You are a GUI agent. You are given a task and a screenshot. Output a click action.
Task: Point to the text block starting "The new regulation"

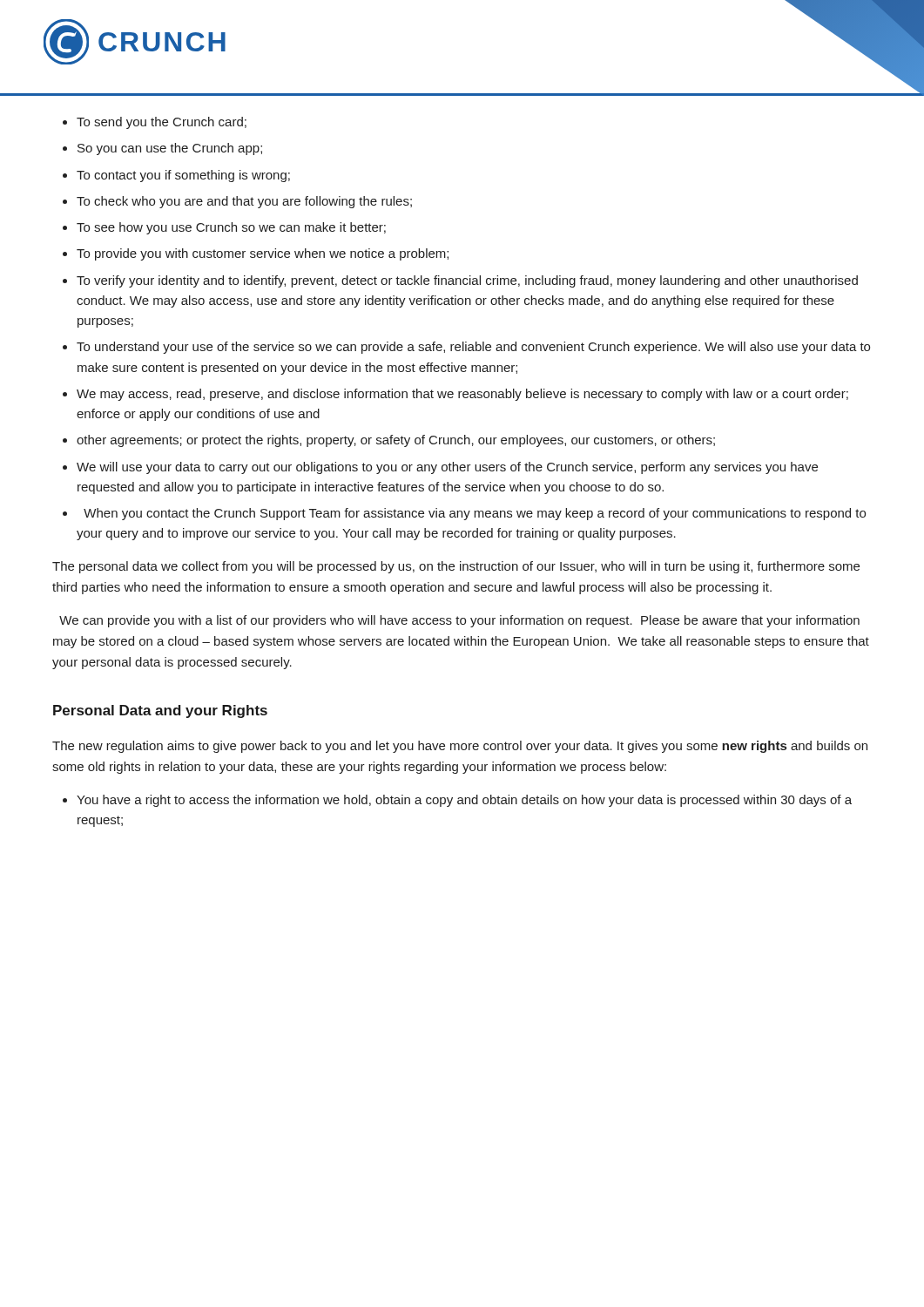click(x=460, y=755)
